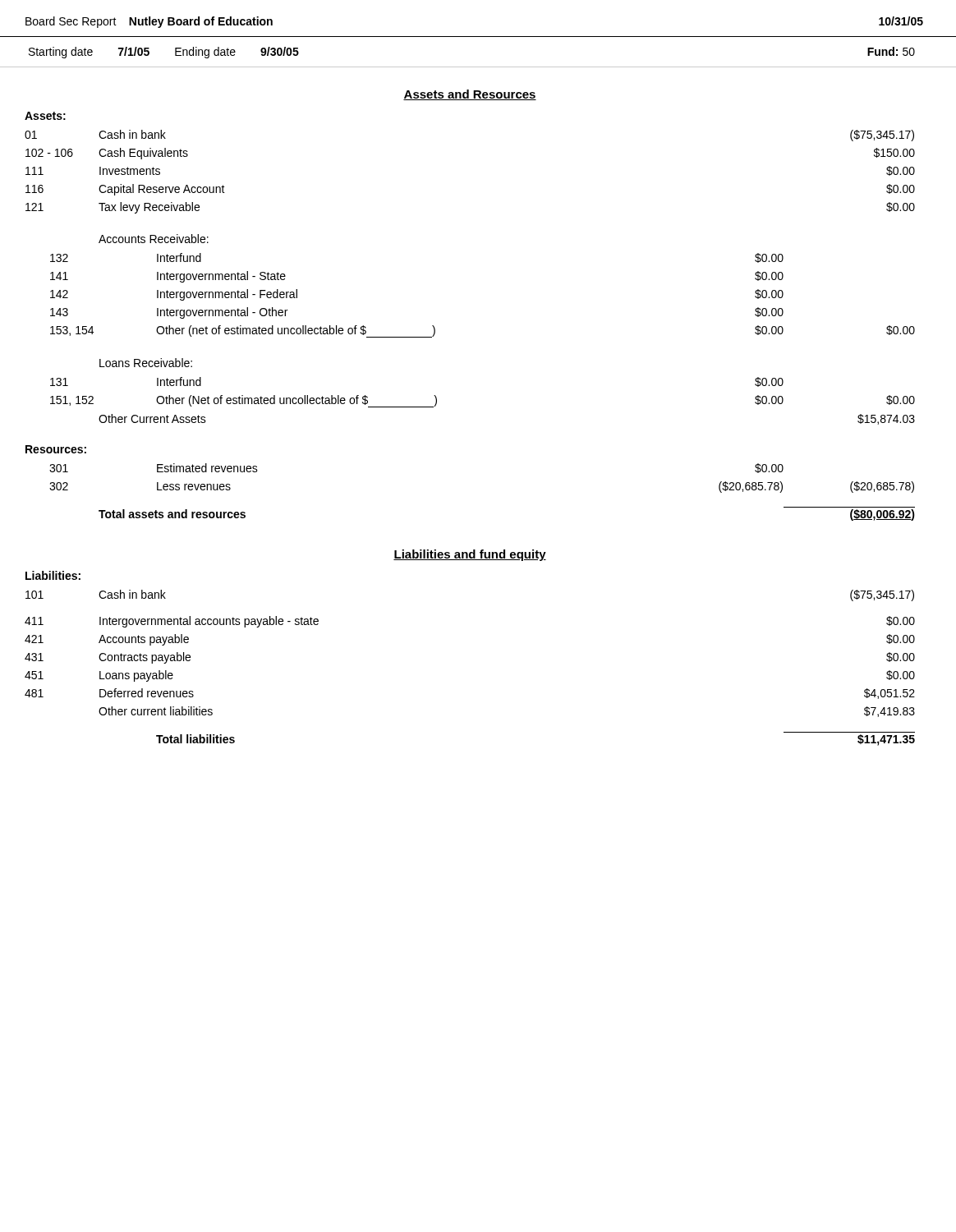Click on the text starting "Liabilities and fund"
The height and width of the screenshot is (1232, 956).
(x=470, y=554)
